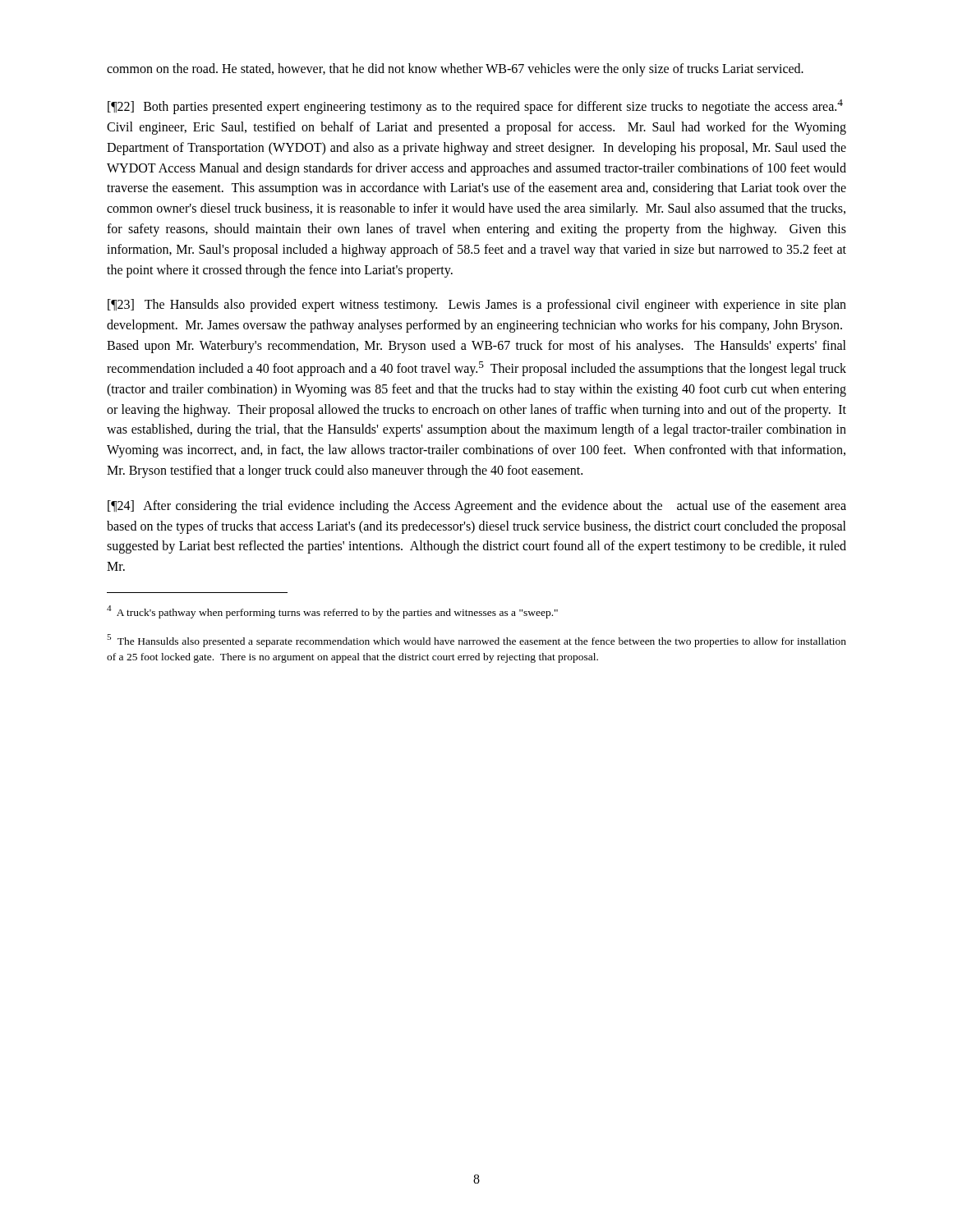
Task: Select the text block starting "5 The Hansulds also presented a"
Action: (476, 647)
